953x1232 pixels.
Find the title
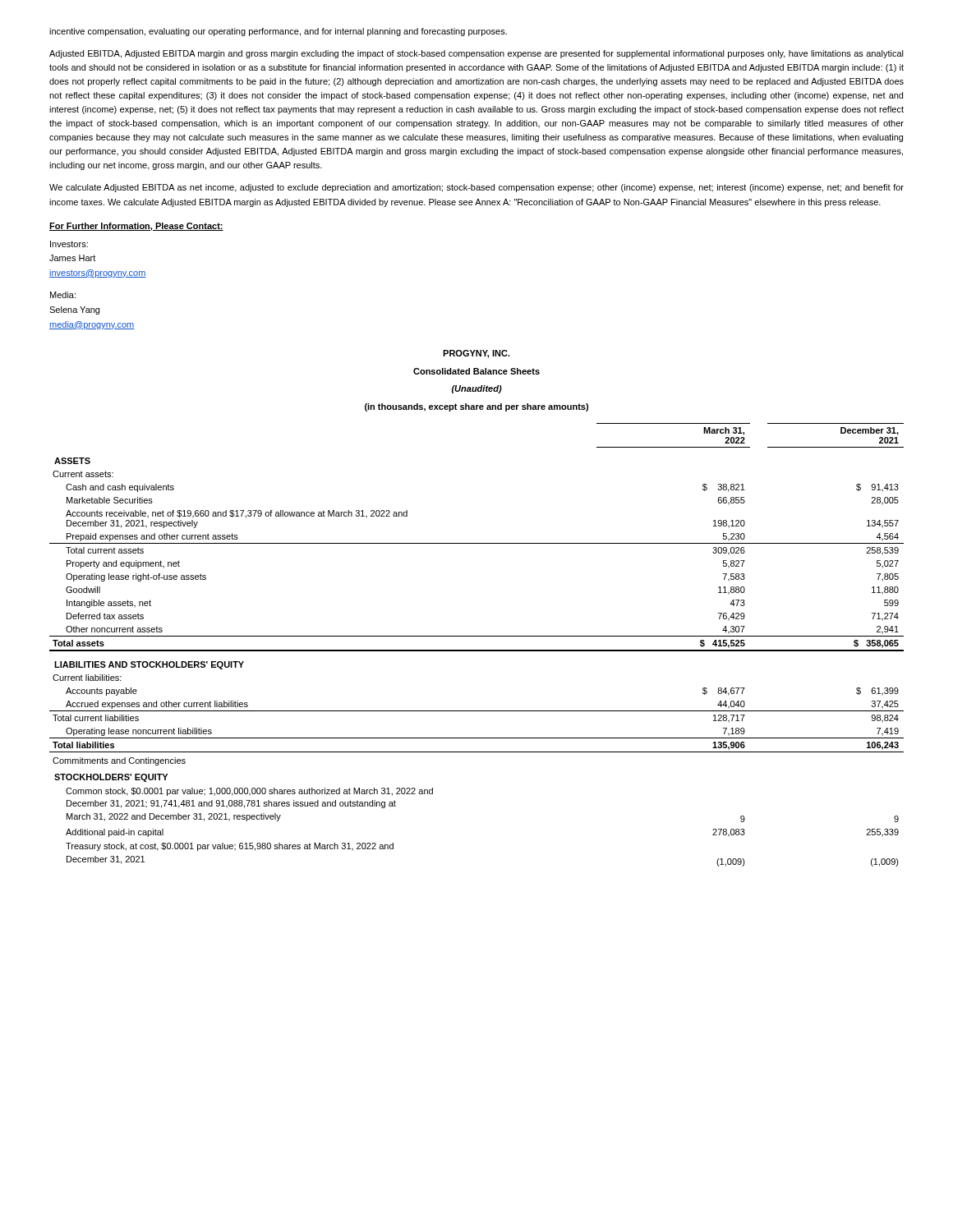476,381
